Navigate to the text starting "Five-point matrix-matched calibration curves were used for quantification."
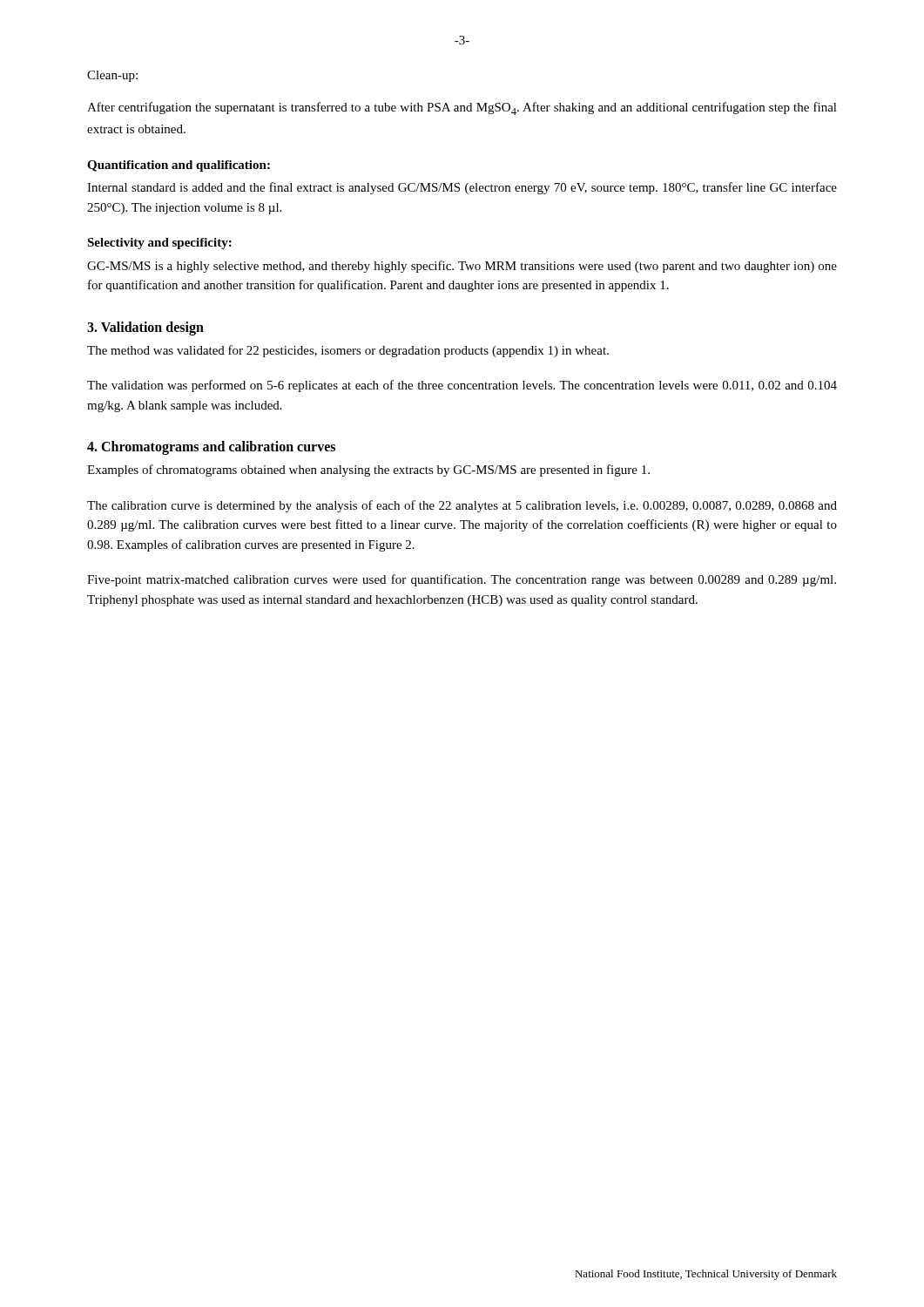The image size is (924, 1307). pyautogui.click(x=462, y=590)
